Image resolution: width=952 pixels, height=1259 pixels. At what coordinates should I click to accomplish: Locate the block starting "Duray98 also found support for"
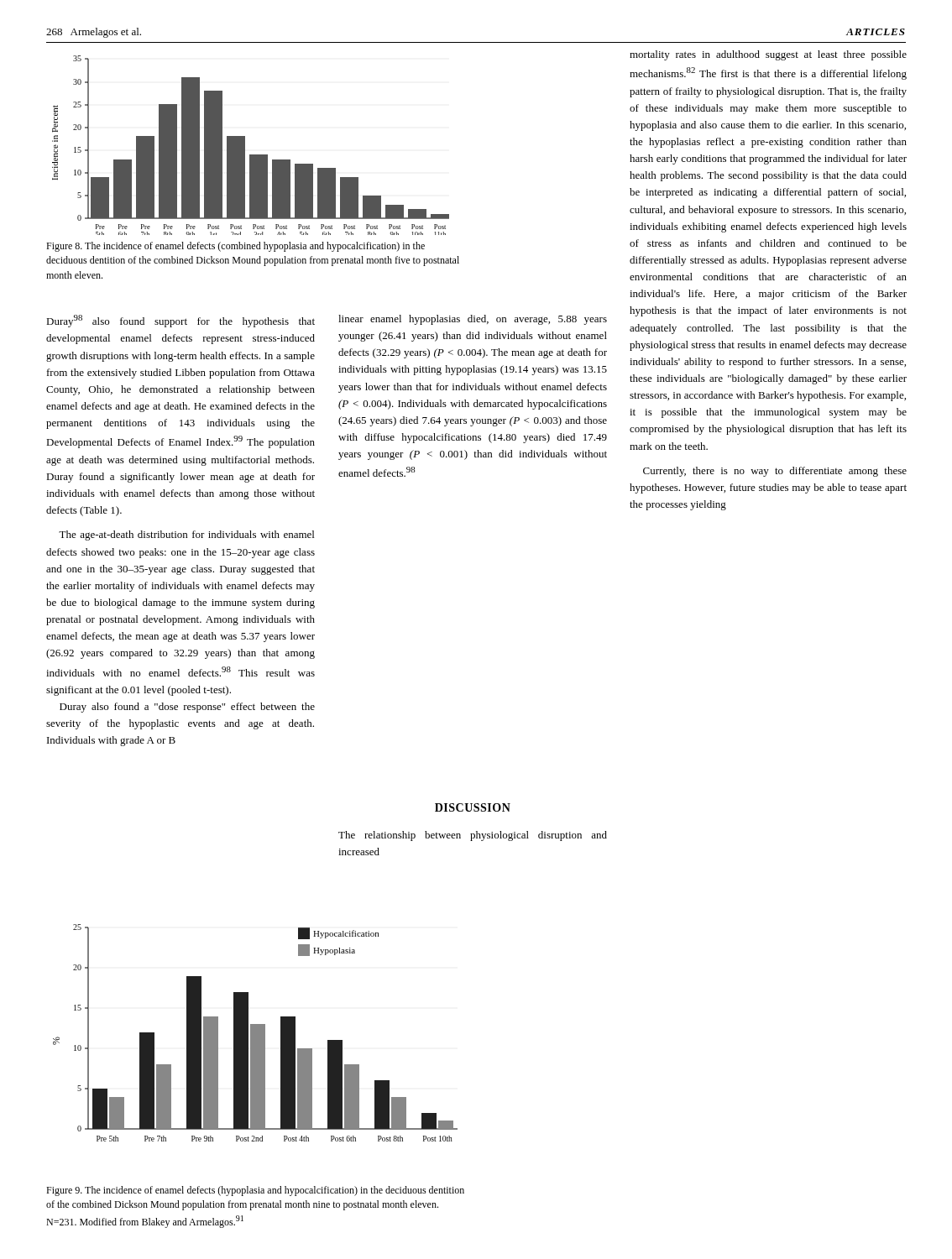[180, 530]
